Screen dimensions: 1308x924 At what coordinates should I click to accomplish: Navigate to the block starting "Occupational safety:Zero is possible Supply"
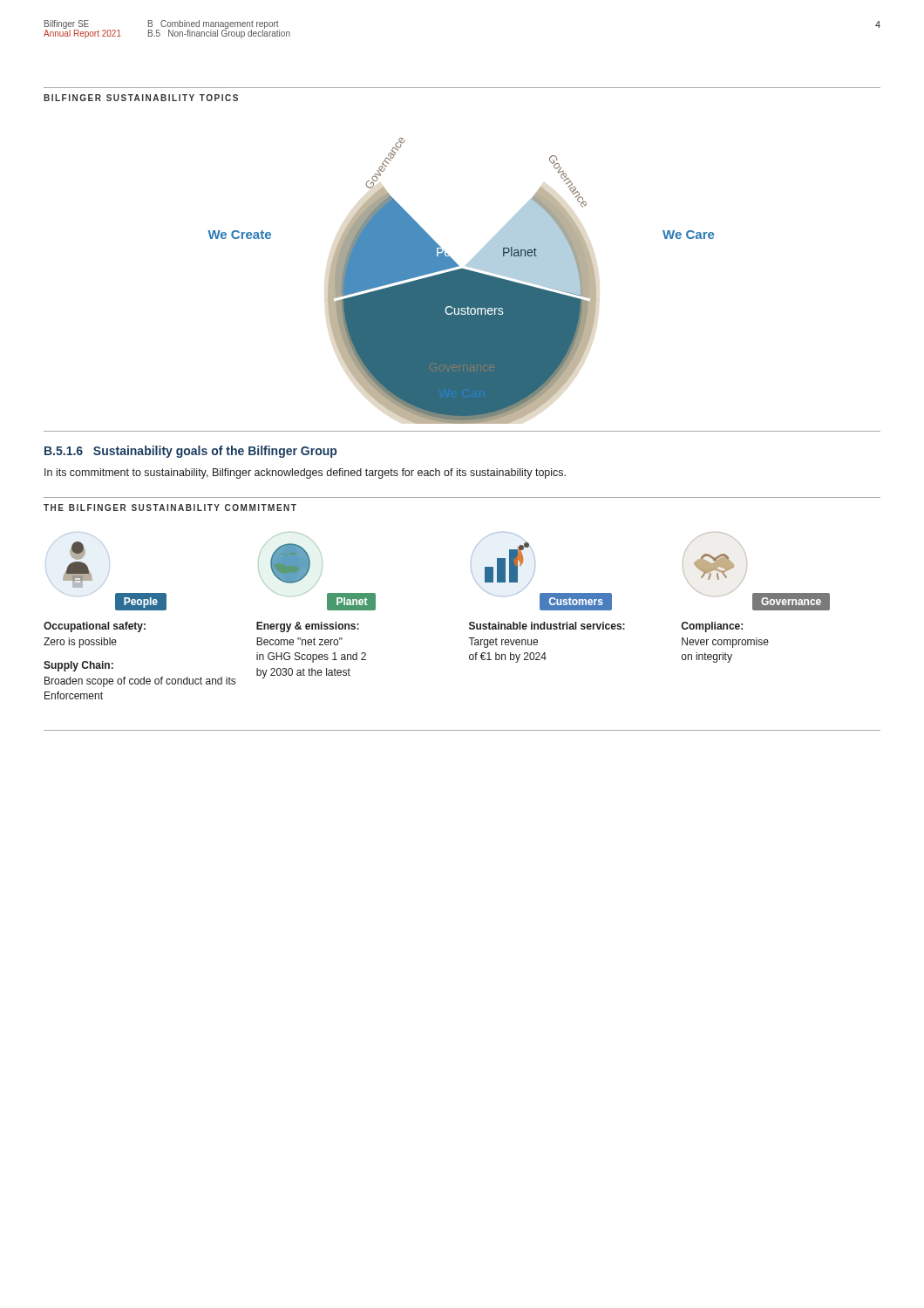coord(95,627)
